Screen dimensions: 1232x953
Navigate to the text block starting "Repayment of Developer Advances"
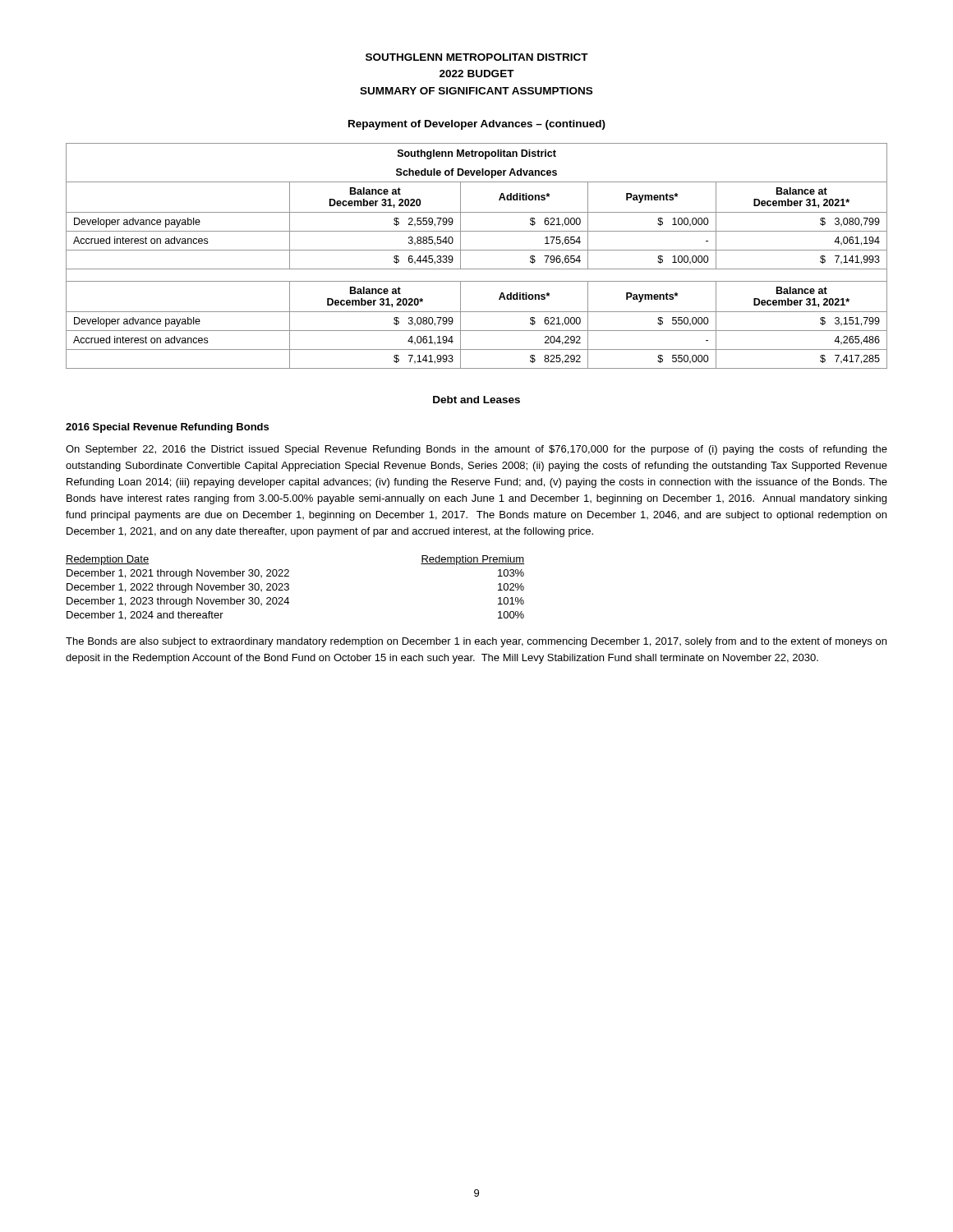click(x=476, y=123)
